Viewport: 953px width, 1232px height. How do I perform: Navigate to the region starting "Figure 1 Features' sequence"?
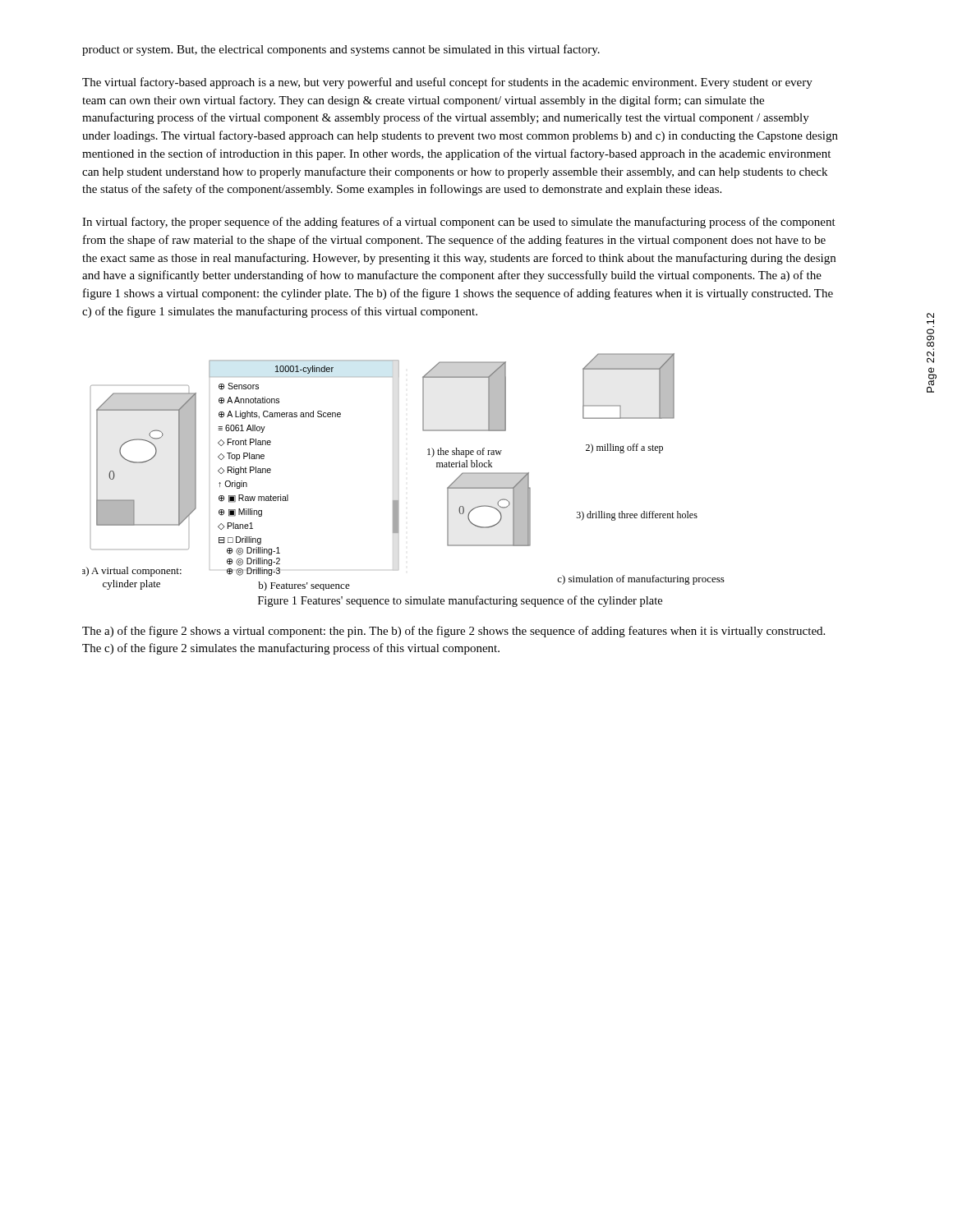tap(460, 600)
